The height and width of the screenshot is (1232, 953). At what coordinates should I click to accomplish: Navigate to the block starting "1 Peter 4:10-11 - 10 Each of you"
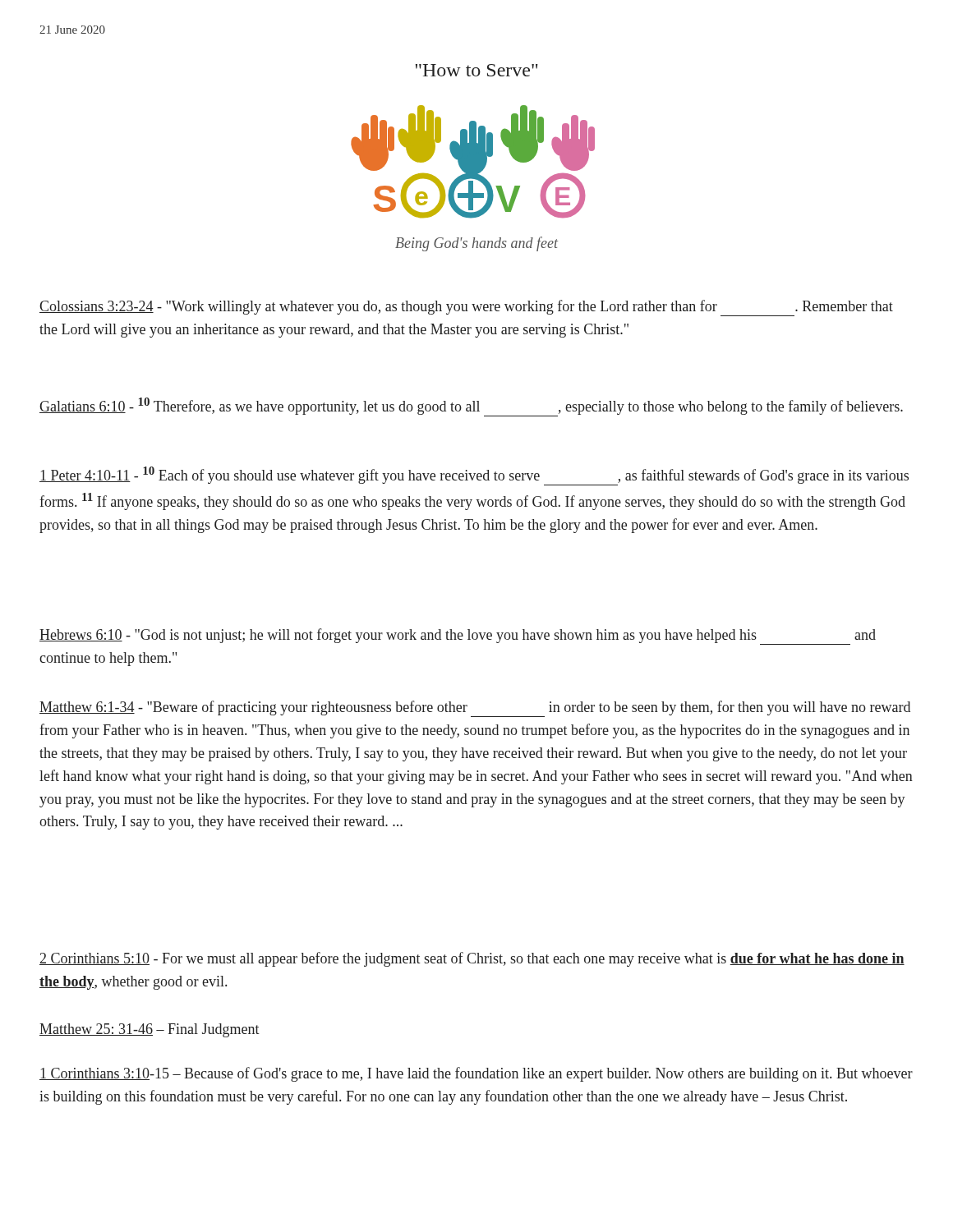point(474,498)
